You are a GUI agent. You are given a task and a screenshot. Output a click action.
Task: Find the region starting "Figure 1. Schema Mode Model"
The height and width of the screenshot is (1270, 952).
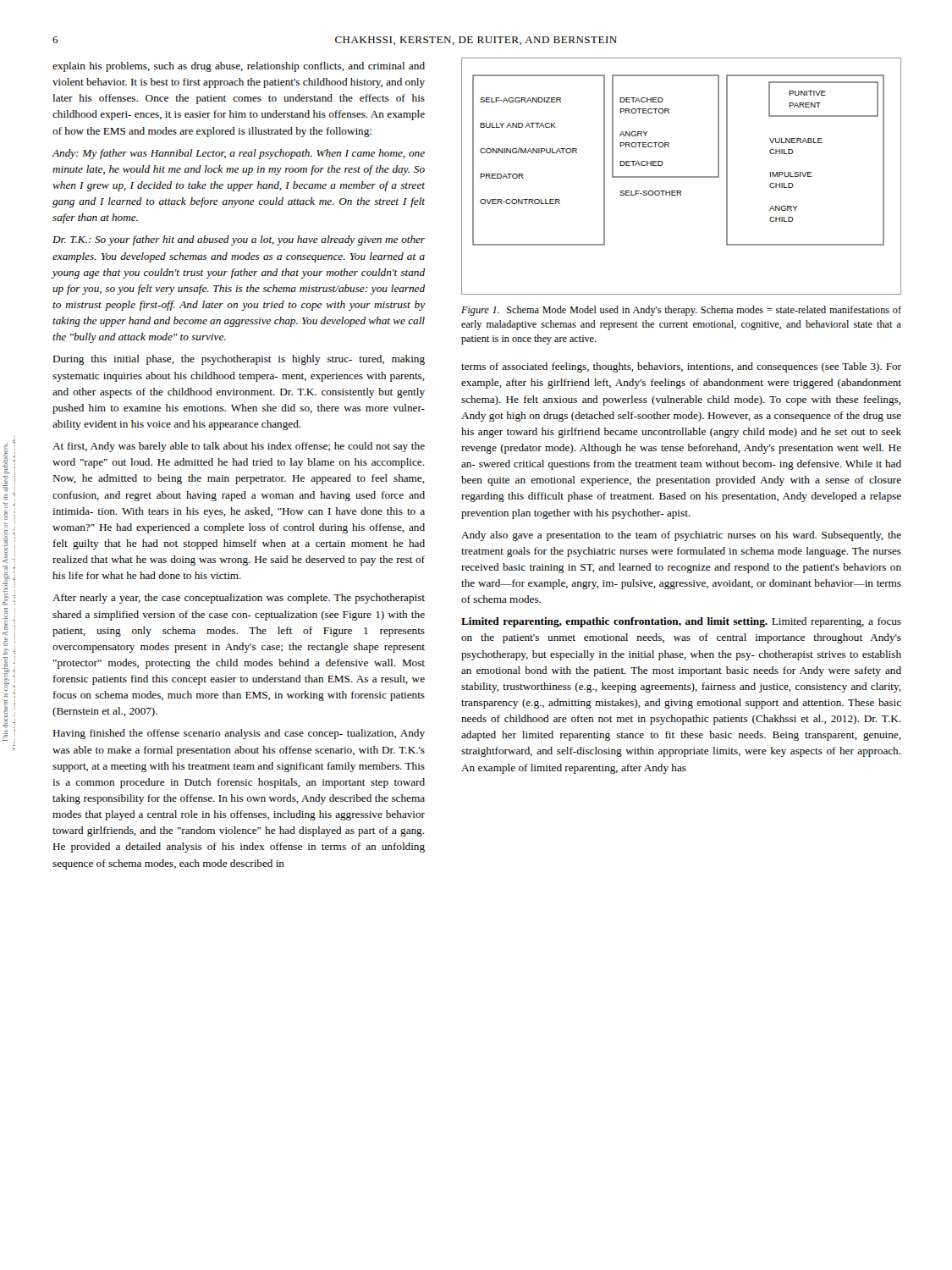(681, 324)
